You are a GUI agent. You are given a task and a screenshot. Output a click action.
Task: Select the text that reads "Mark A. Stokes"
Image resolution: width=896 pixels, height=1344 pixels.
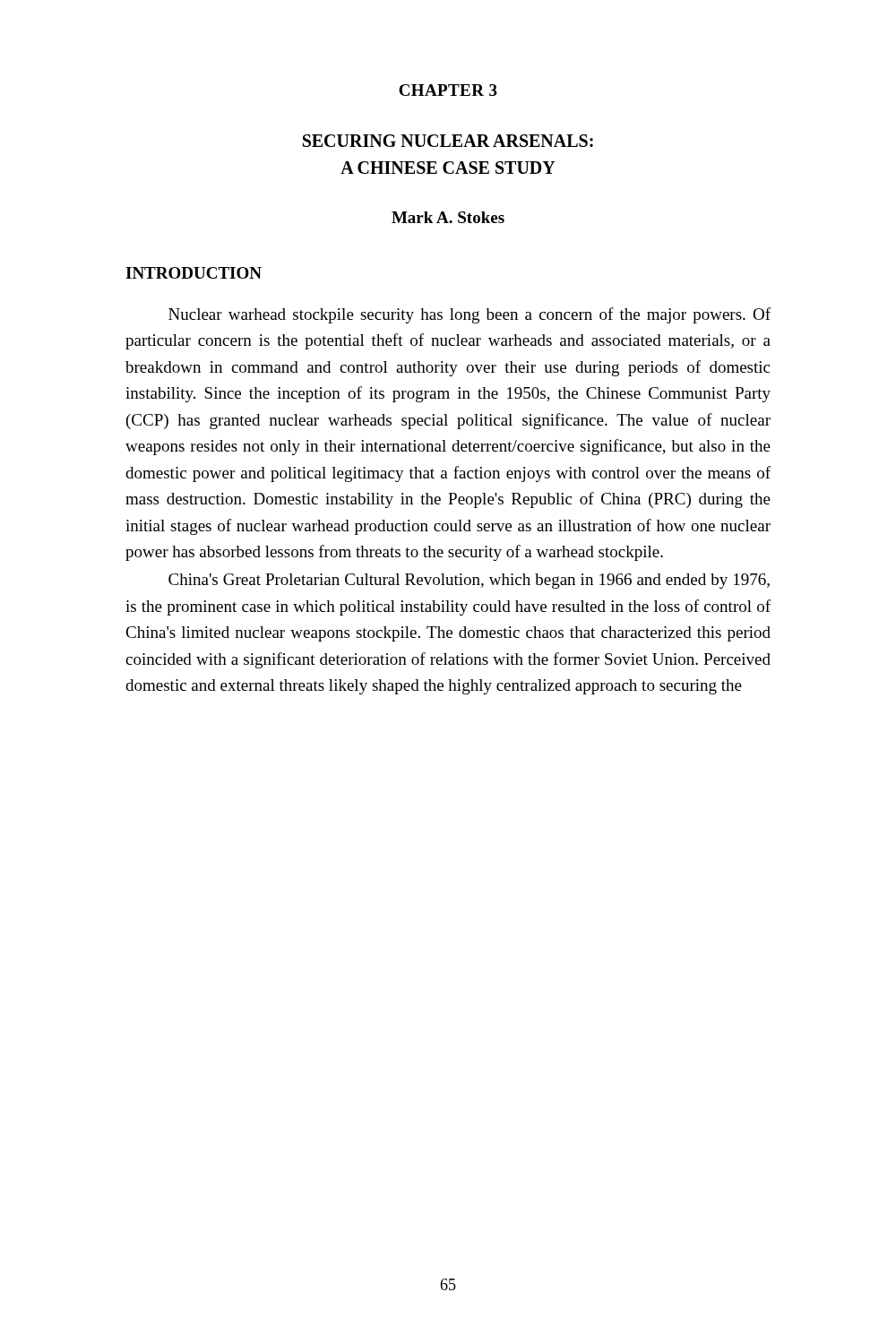(448, 217)
